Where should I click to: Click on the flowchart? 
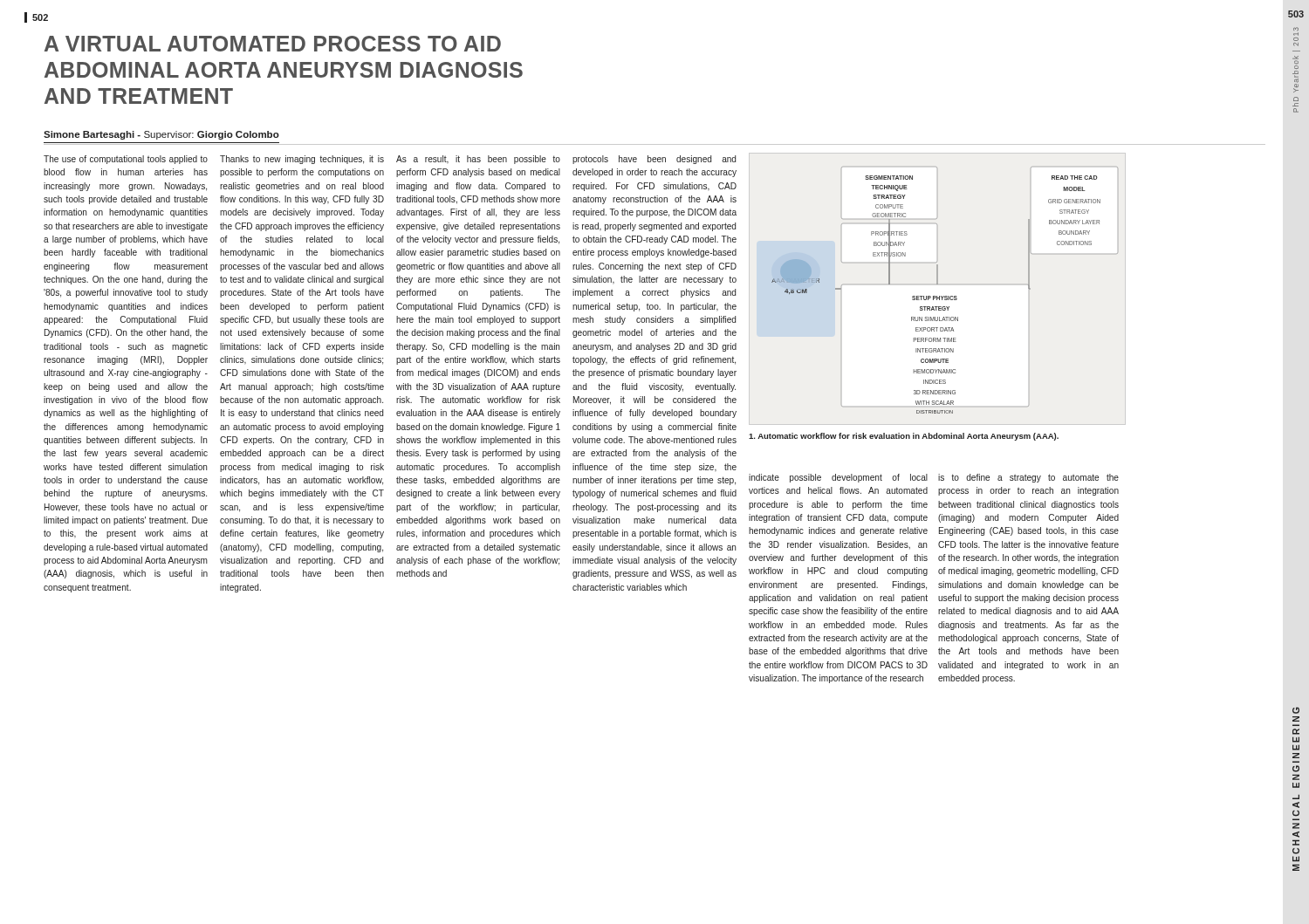[x=936, y=297]
